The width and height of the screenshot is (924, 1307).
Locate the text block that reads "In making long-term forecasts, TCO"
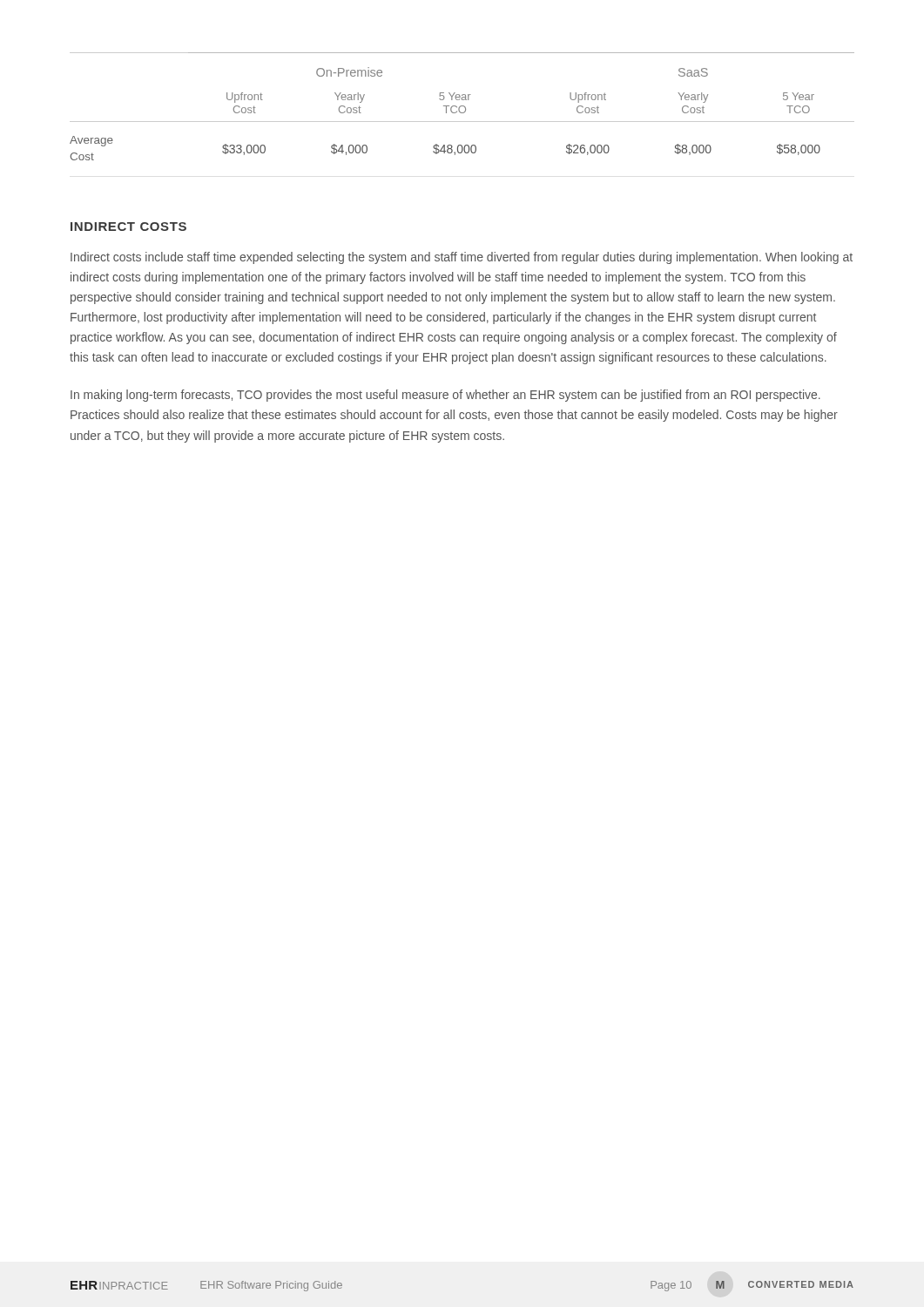[x=454, y=415]
